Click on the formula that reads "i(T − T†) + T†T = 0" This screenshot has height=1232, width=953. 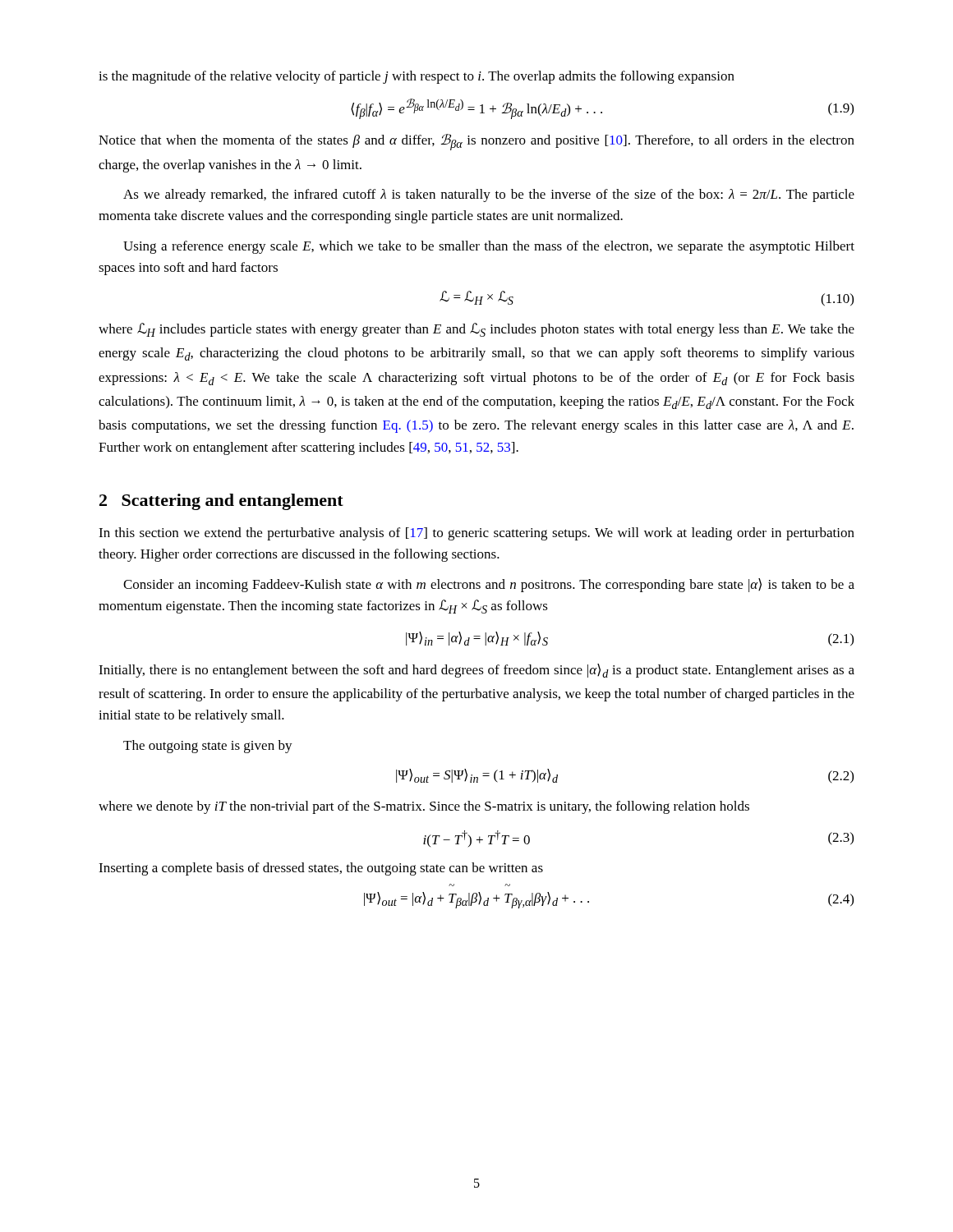[476, 838]
